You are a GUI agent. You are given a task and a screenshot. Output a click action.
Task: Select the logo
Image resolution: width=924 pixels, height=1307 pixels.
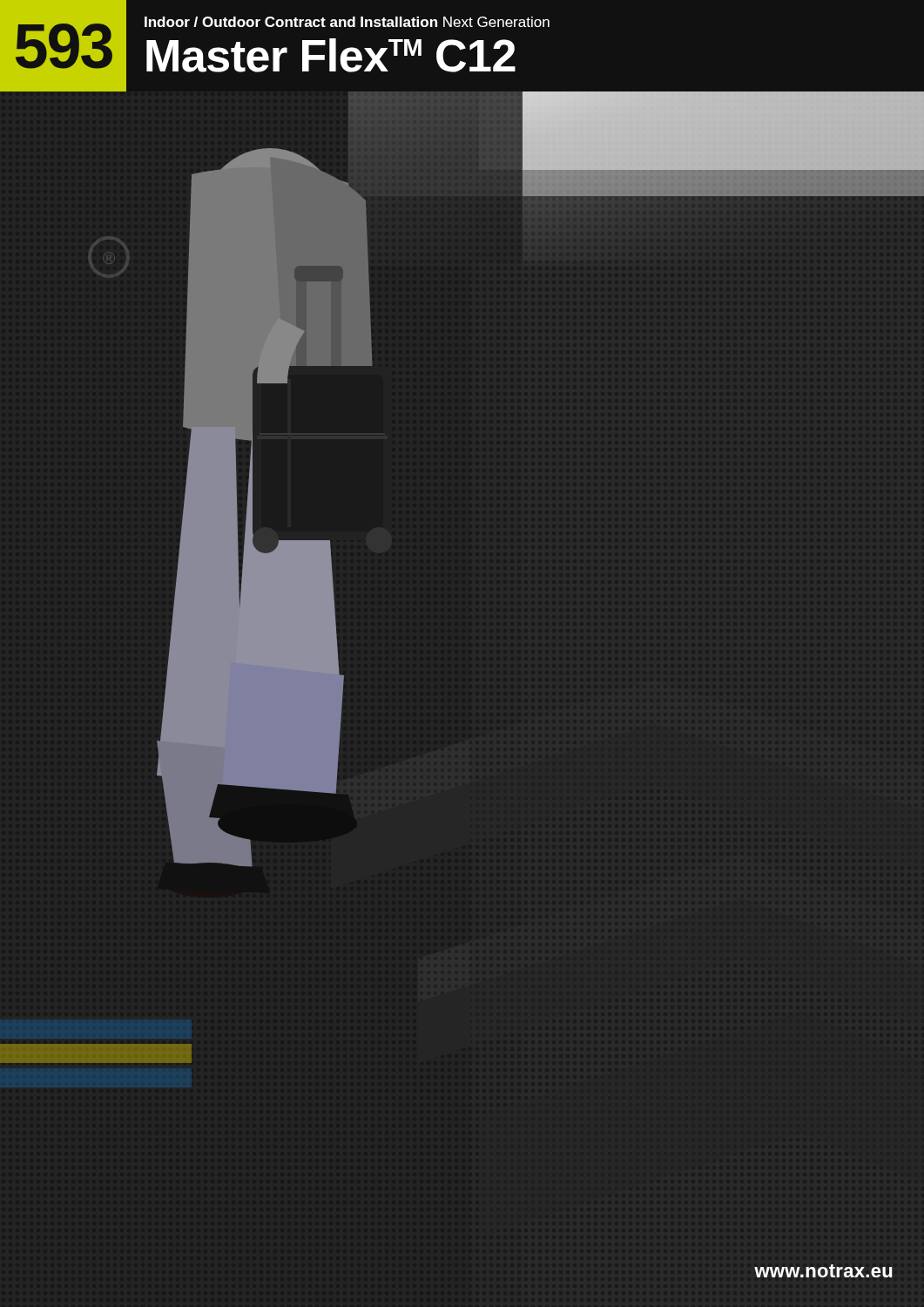pos(105,640)
